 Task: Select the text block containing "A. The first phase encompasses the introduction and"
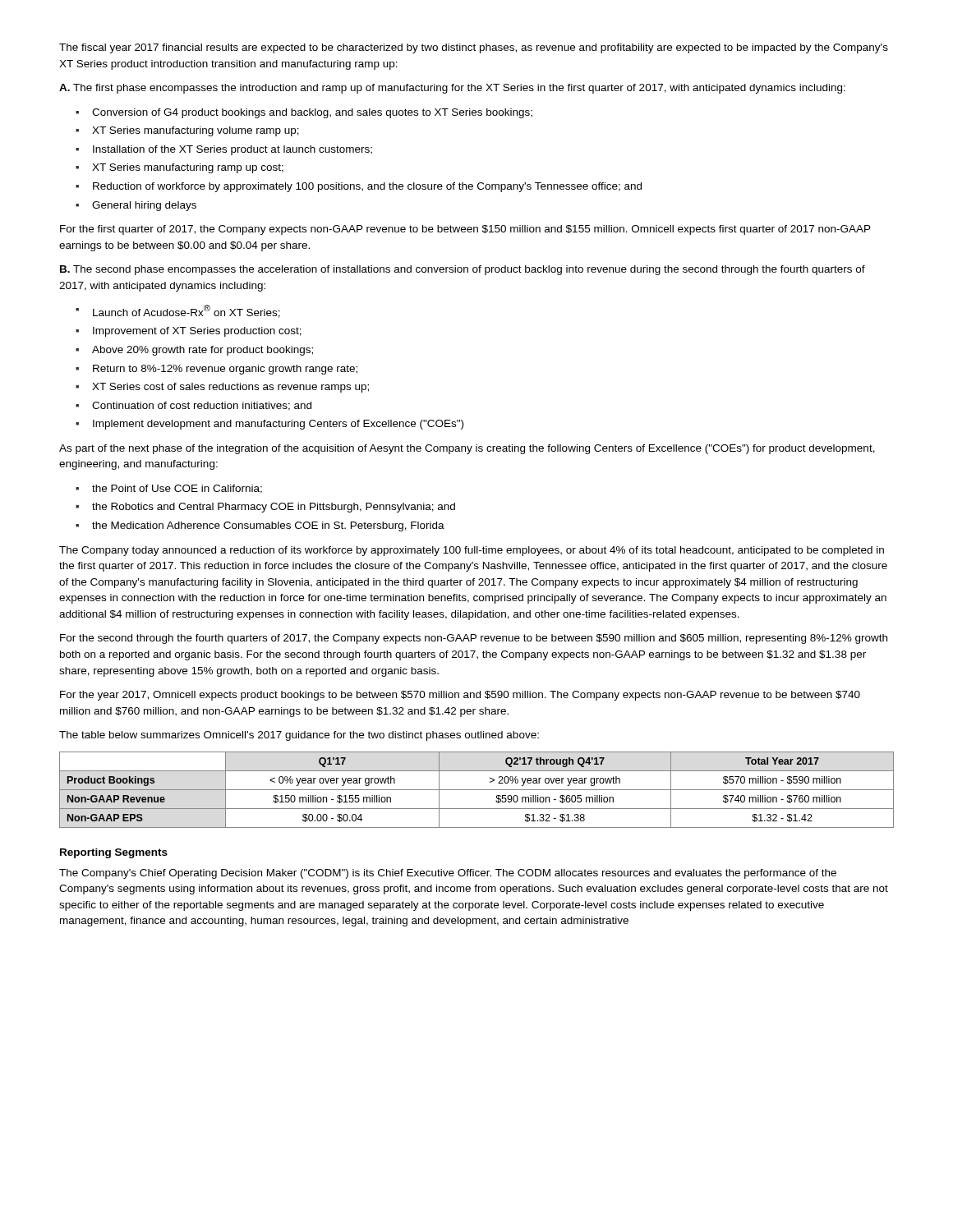(x=453, y=88)
